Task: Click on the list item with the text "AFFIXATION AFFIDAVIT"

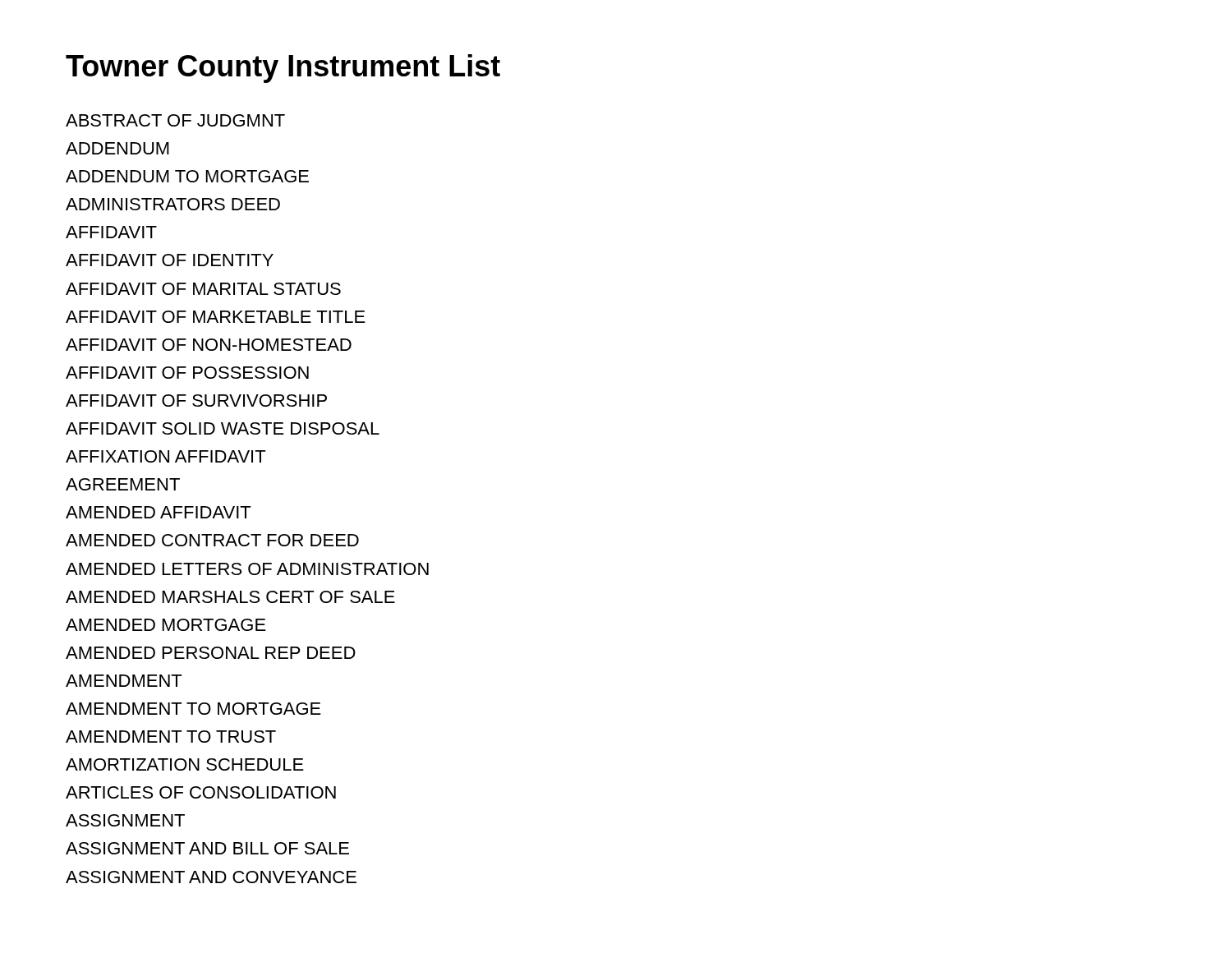Action: (166, 456)
